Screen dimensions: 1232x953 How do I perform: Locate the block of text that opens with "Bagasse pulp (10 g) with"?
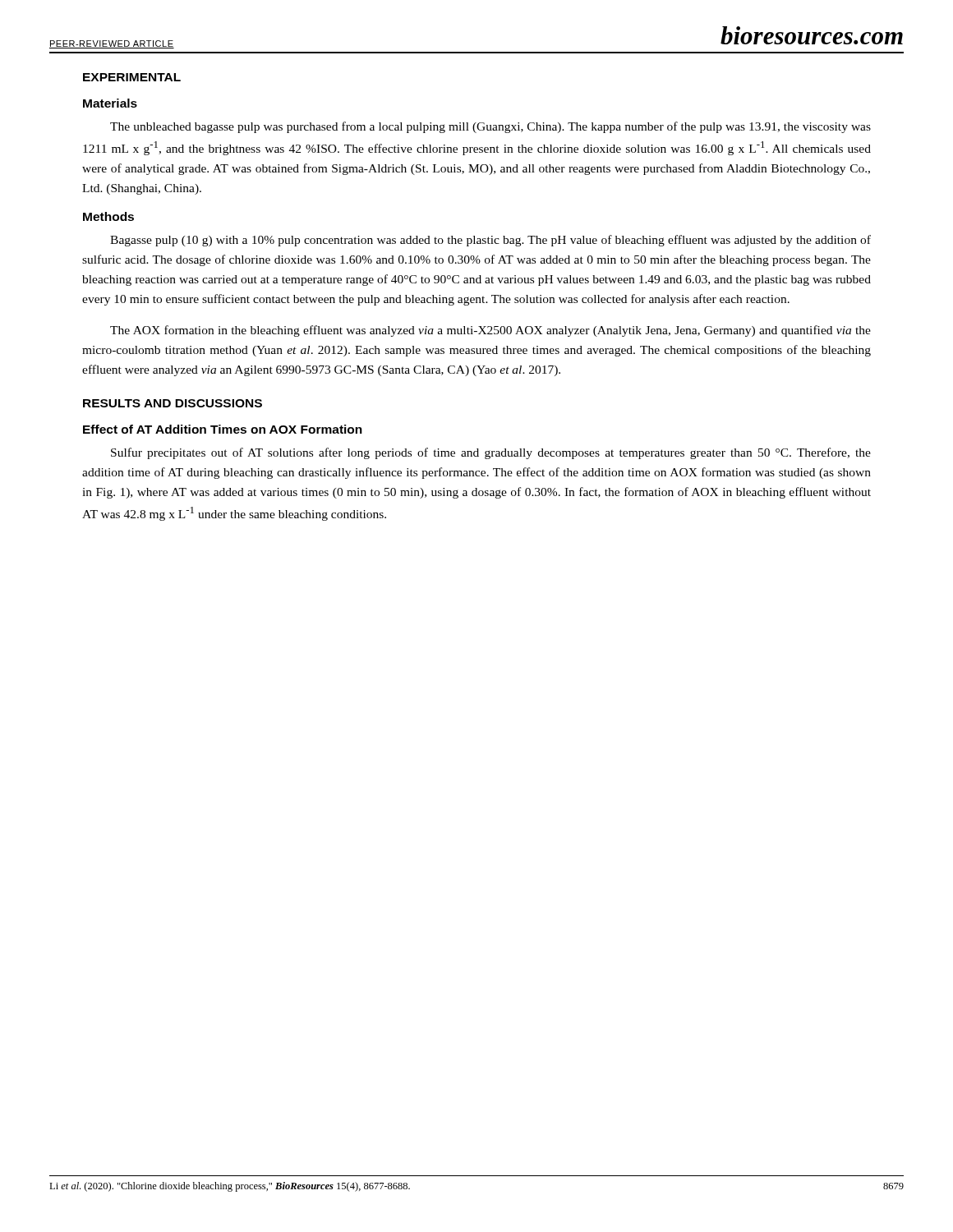(x=476, y=270)
